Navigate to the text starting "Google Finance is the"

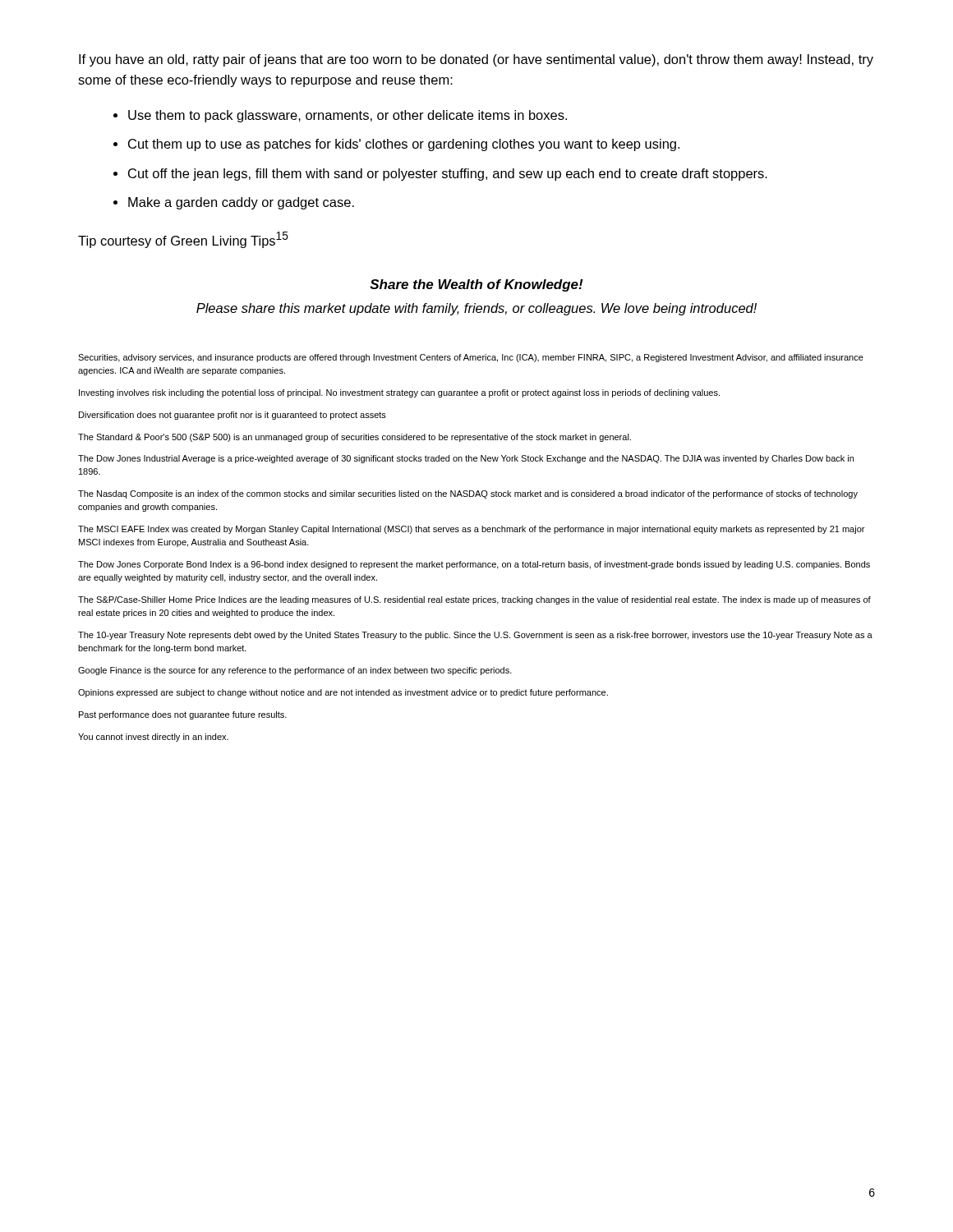click(295, 670)
